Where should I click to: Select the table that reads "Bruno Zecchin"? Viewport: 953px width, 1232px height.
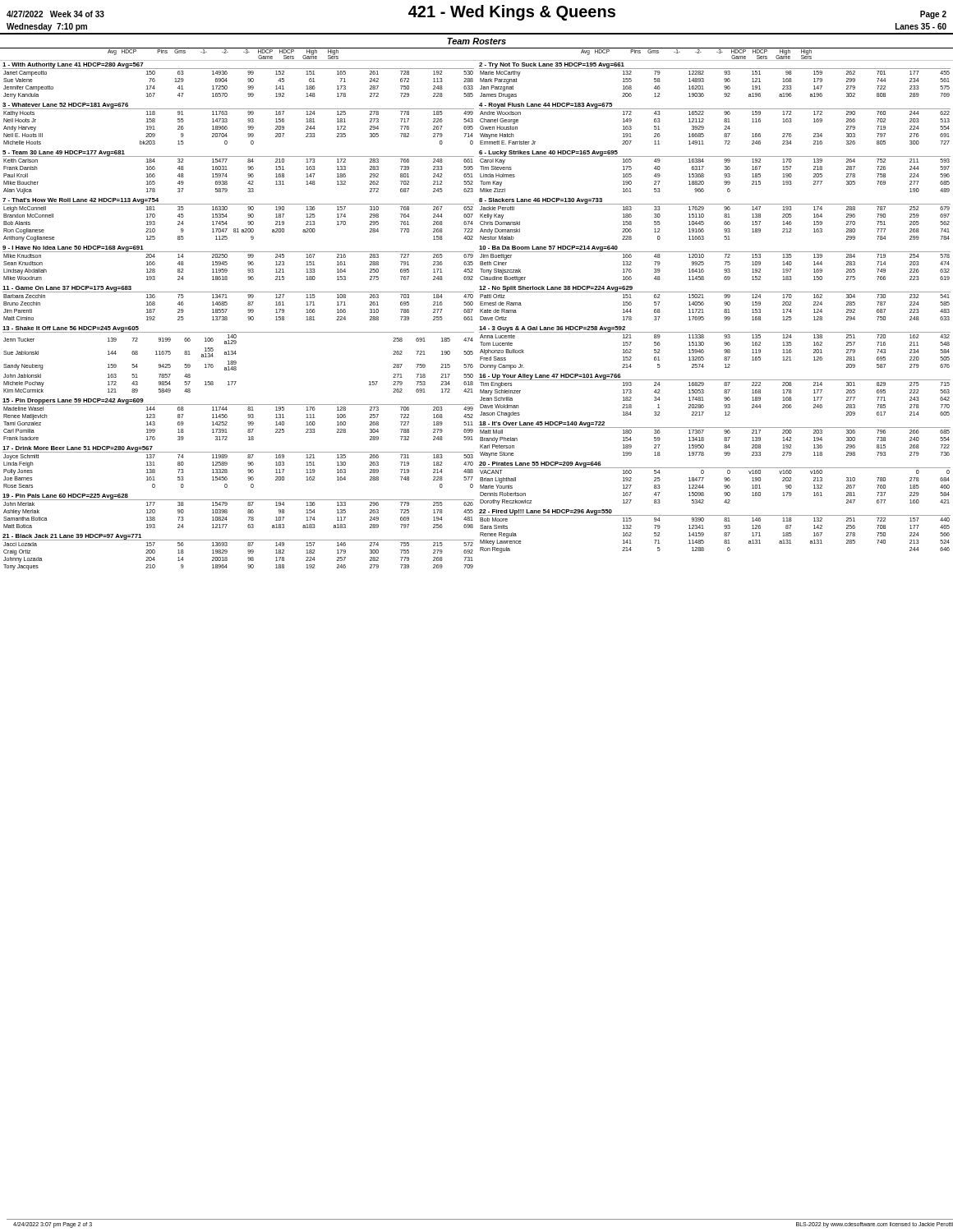tap(238, 303)
